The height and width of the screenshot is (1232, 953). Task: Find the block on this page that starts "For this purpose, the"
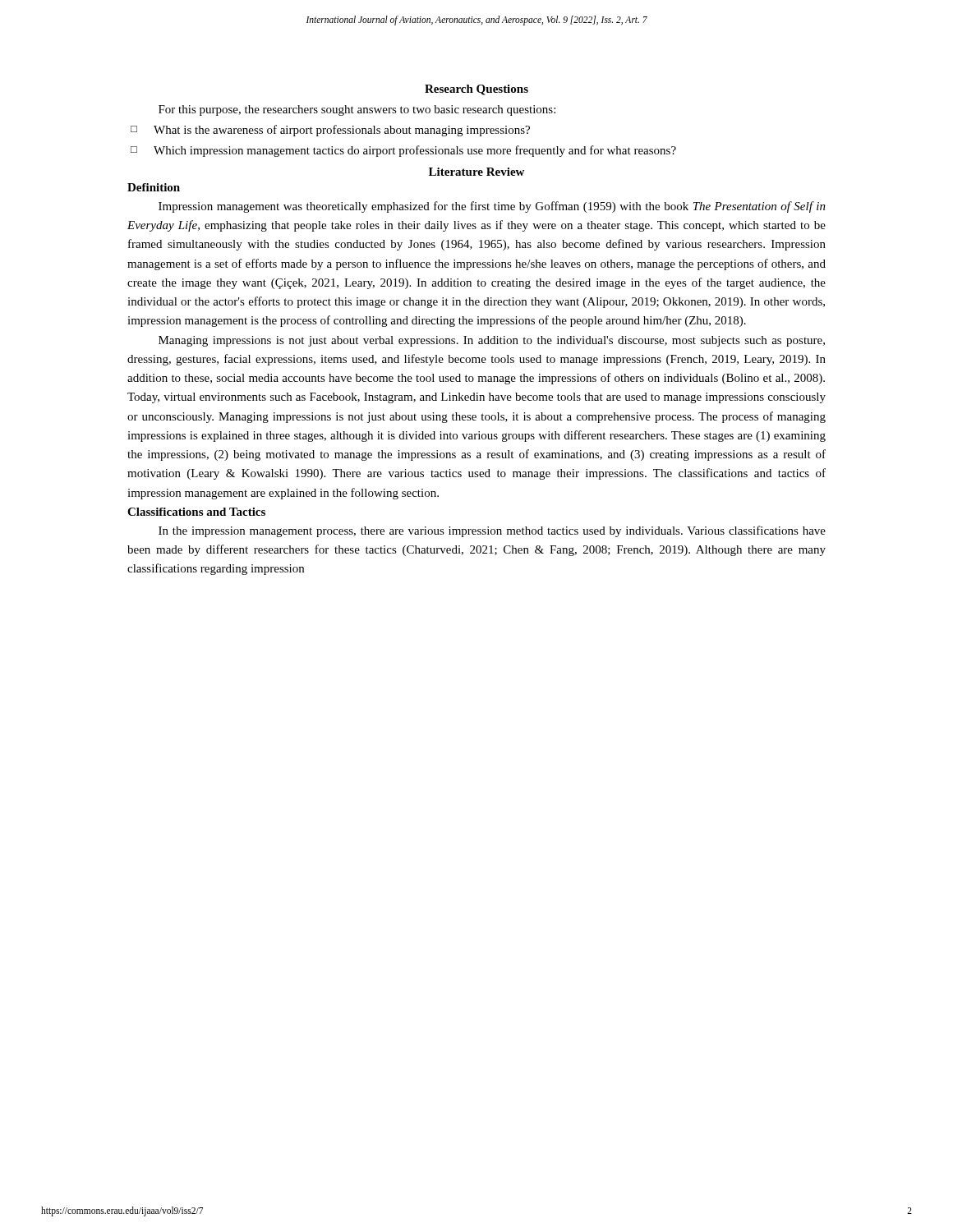(476, 110)
